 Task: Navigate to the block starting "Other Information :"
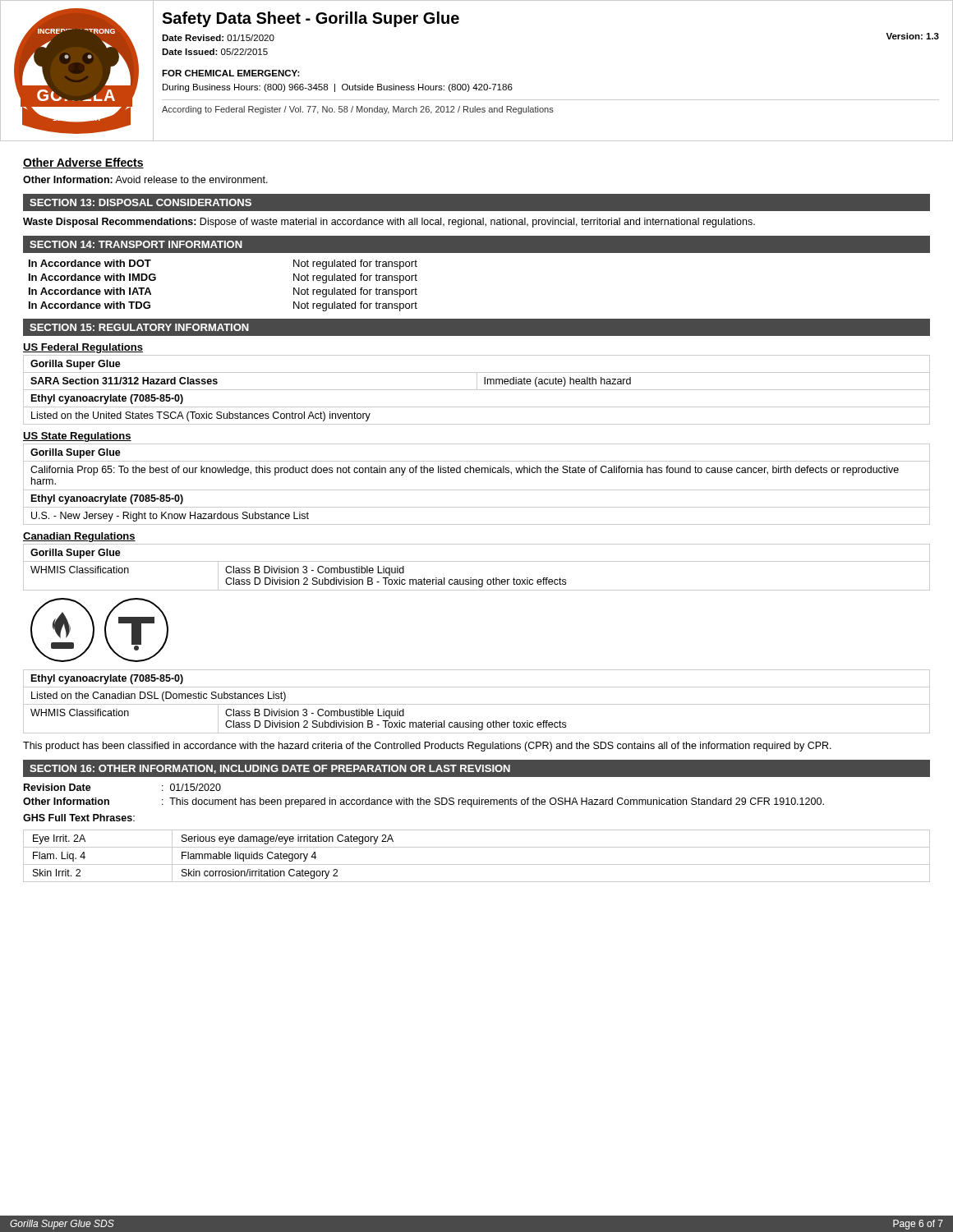point(476,802)
